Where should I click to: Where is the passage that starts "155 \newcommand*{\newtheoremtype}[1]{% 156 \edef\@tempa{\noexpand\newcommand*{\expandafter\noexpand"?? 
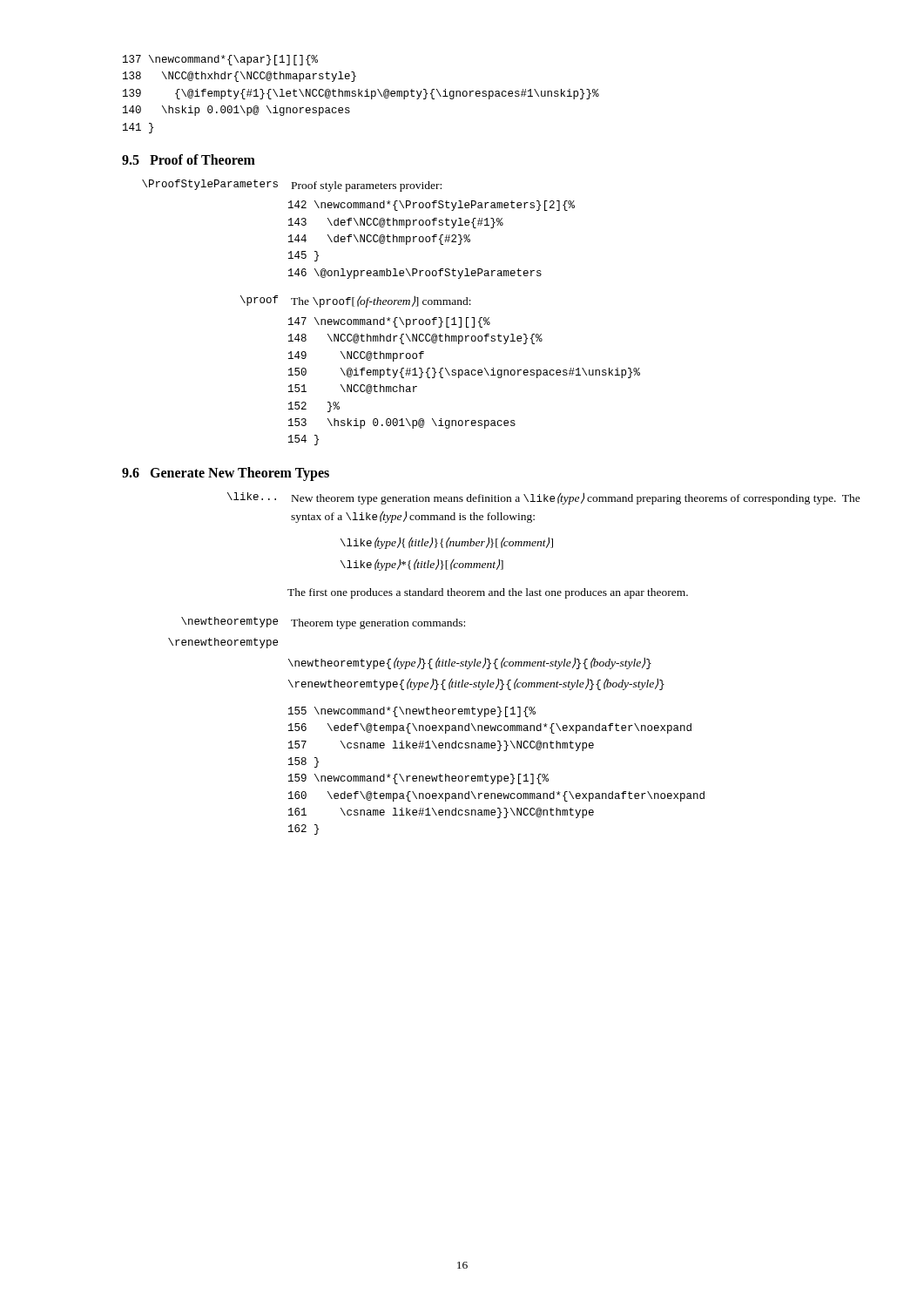(412, 712)
